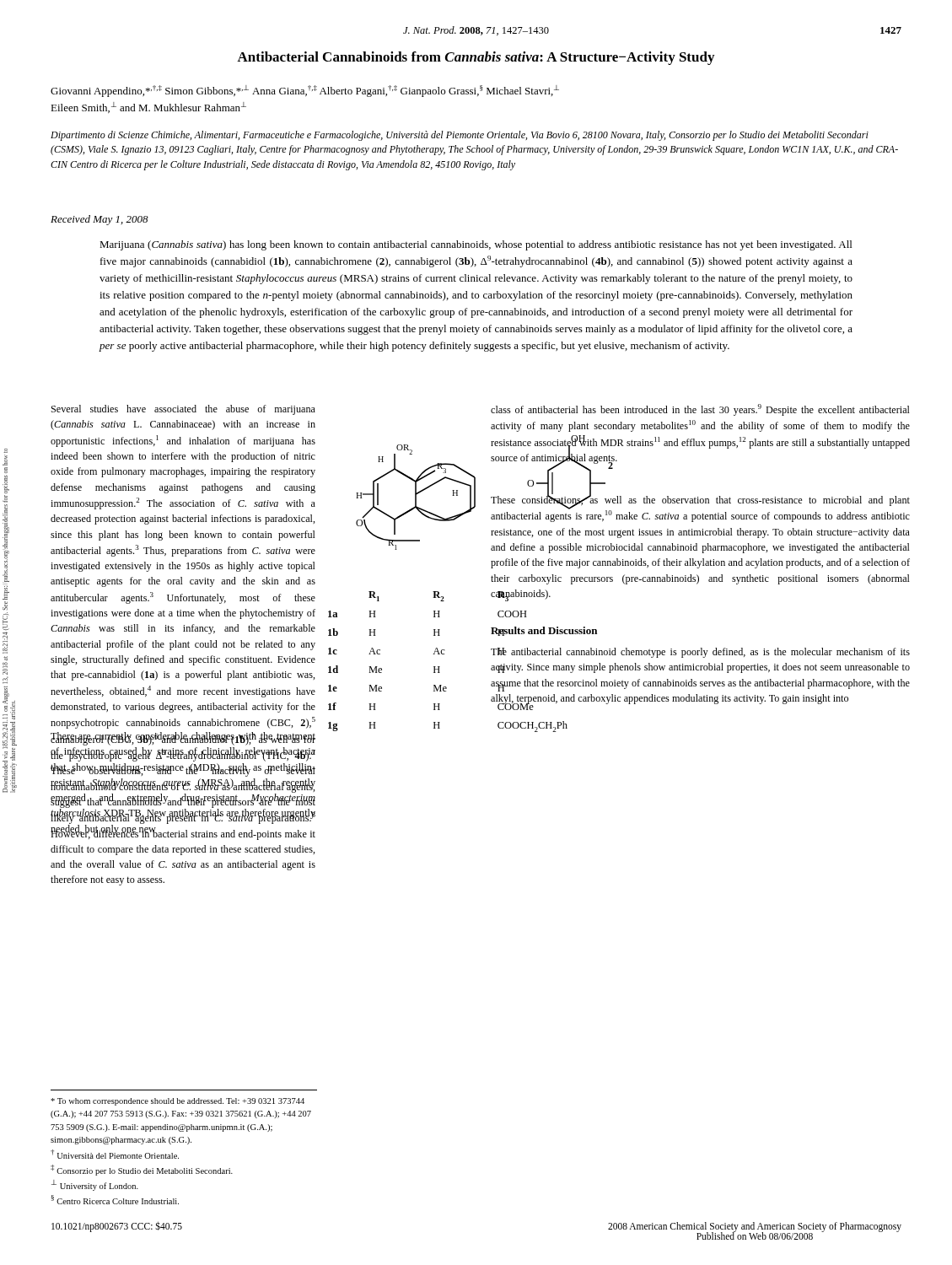This screenshot has width=952, height=1265.
Task: Click on the text block that reads "Marijuana (Cannabis sativa) has"
Action: (476, 295)
